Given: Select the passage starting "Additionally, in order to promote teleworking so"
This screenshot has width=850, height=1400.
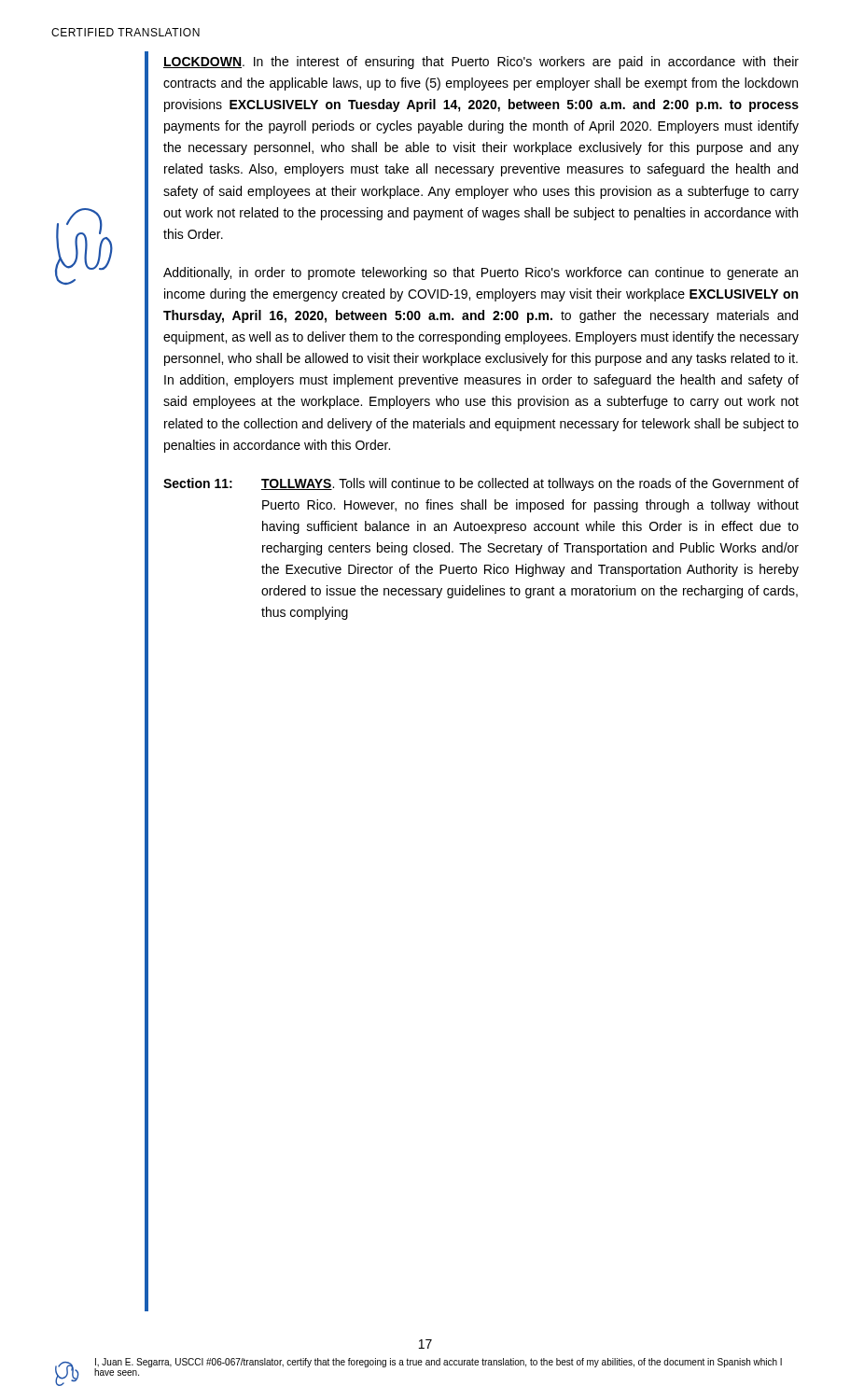Looking at the screenshot, I should pos(481,359).
